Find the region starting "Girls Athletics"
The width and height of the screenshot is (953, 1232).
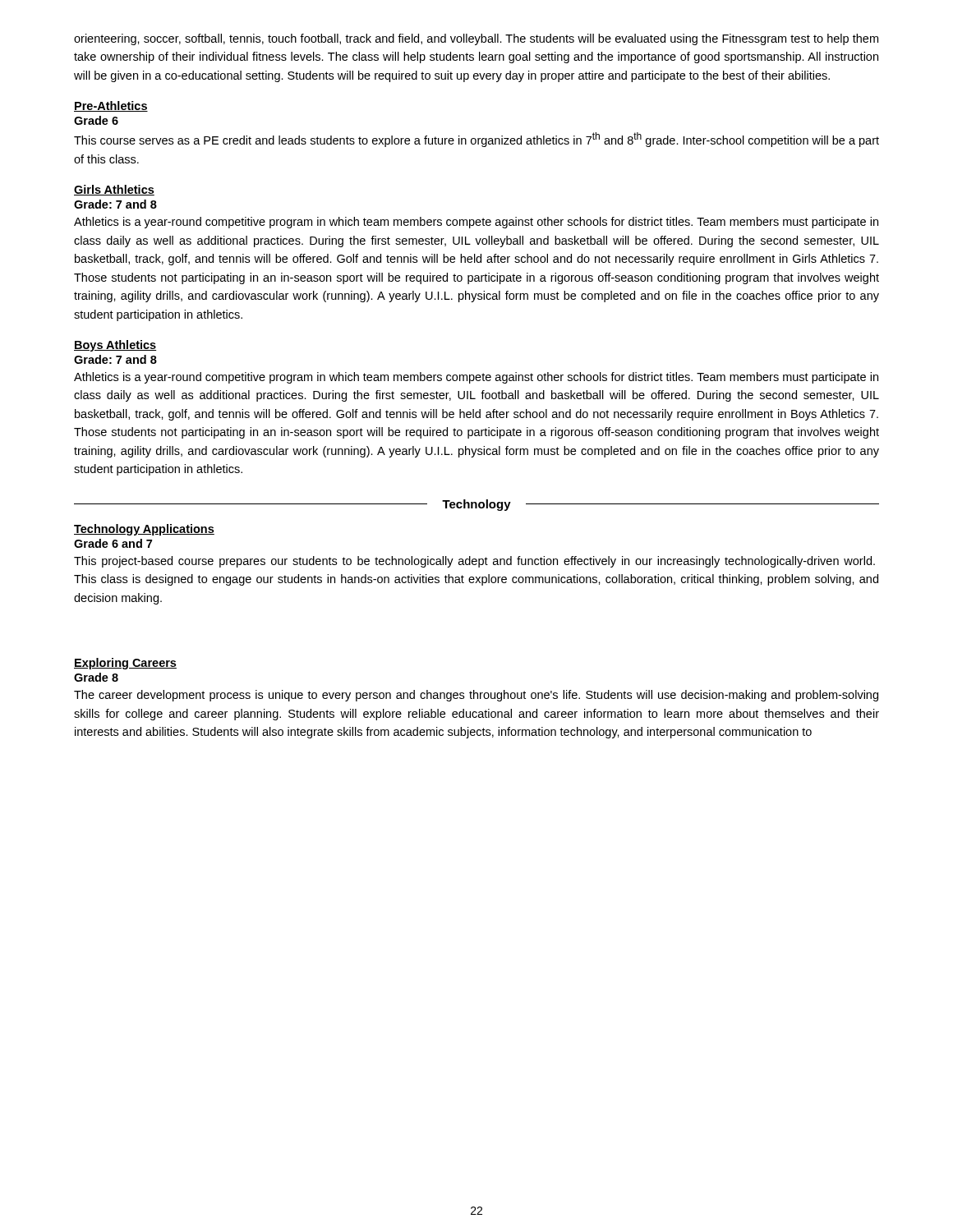pos(114,190)
